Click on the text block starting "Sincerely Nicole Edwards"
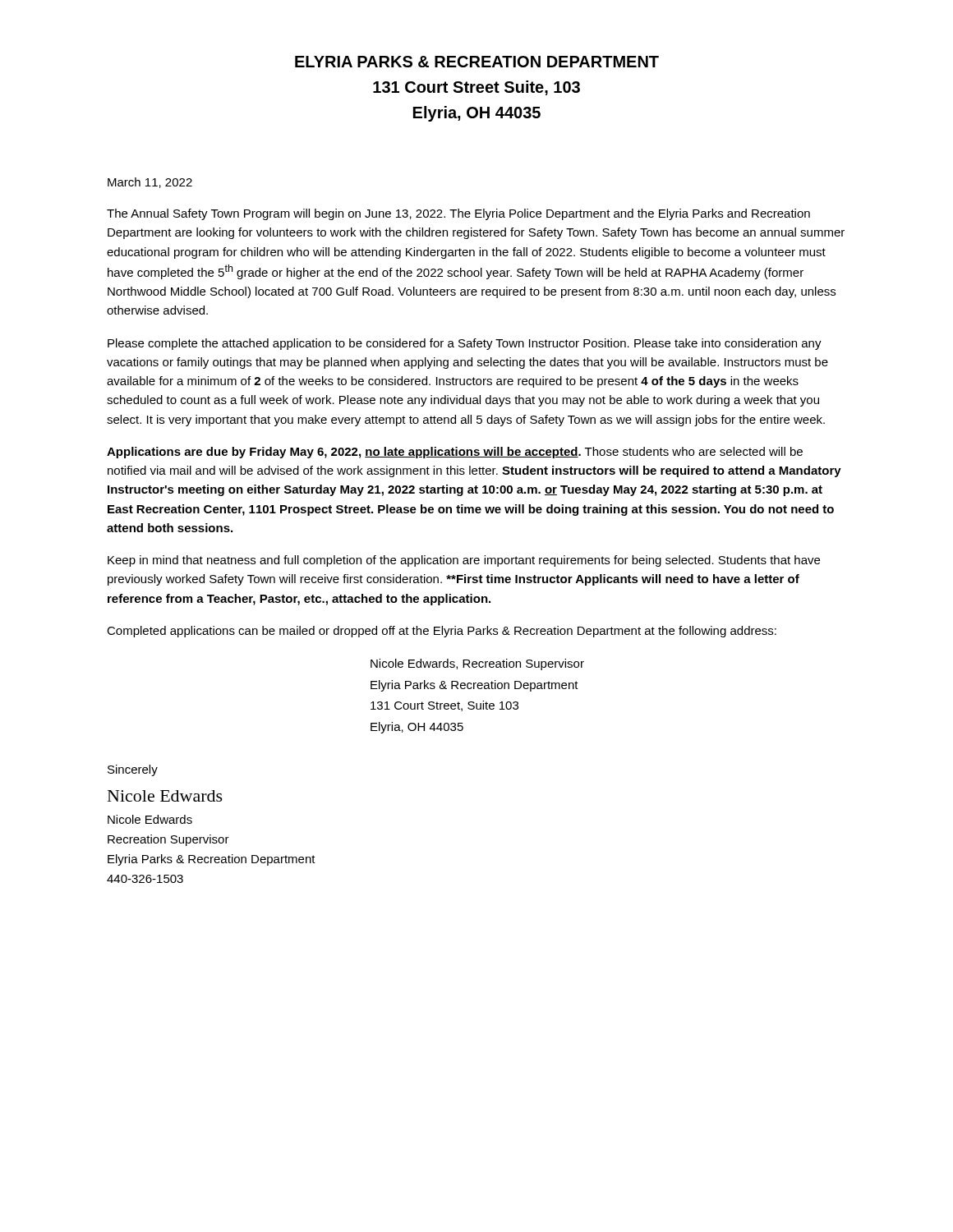This screenshot has height=1232, width=953. [133, 770]
